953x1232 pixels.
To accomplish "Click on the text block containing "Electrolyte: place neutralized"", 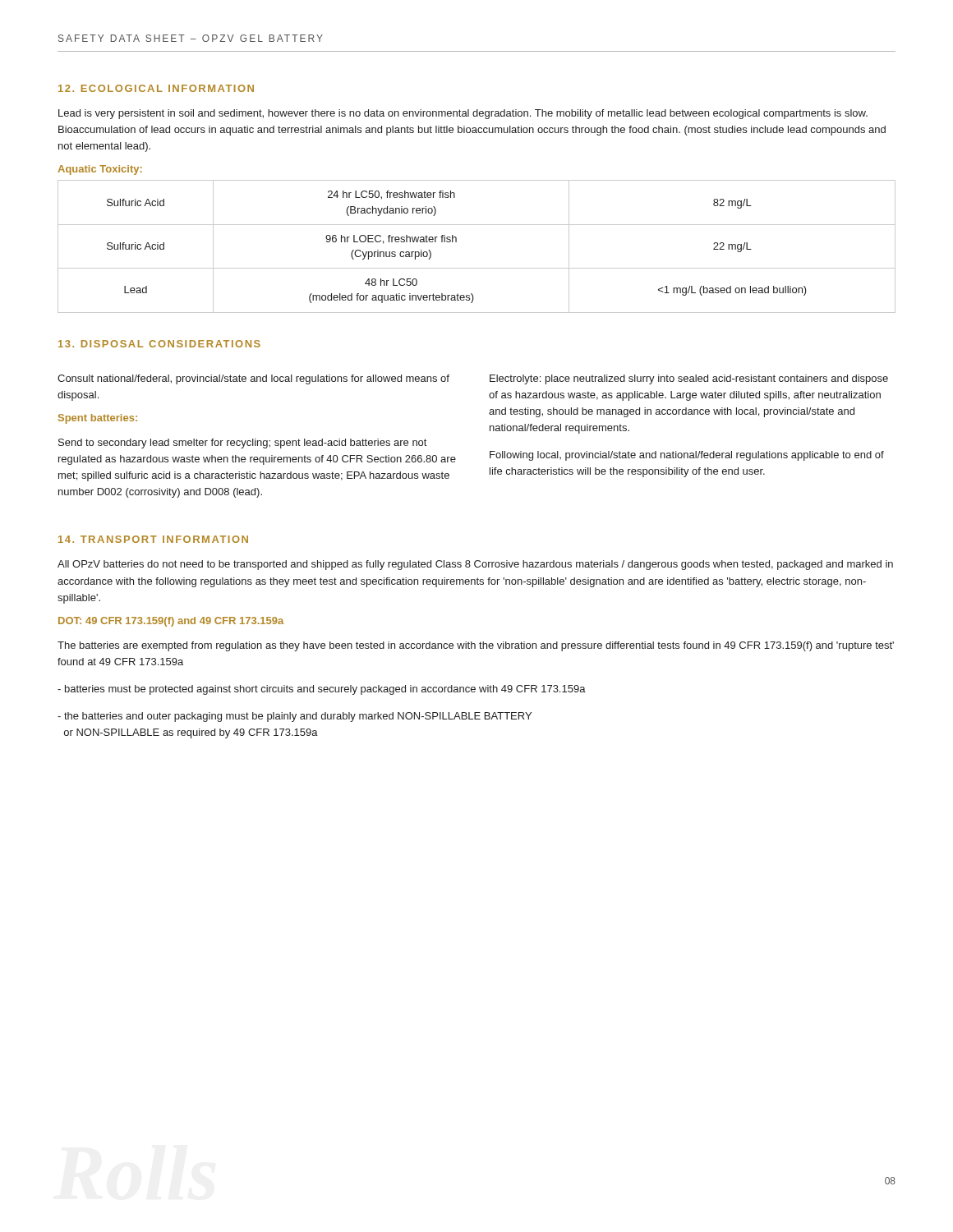I will click(692, 403).
